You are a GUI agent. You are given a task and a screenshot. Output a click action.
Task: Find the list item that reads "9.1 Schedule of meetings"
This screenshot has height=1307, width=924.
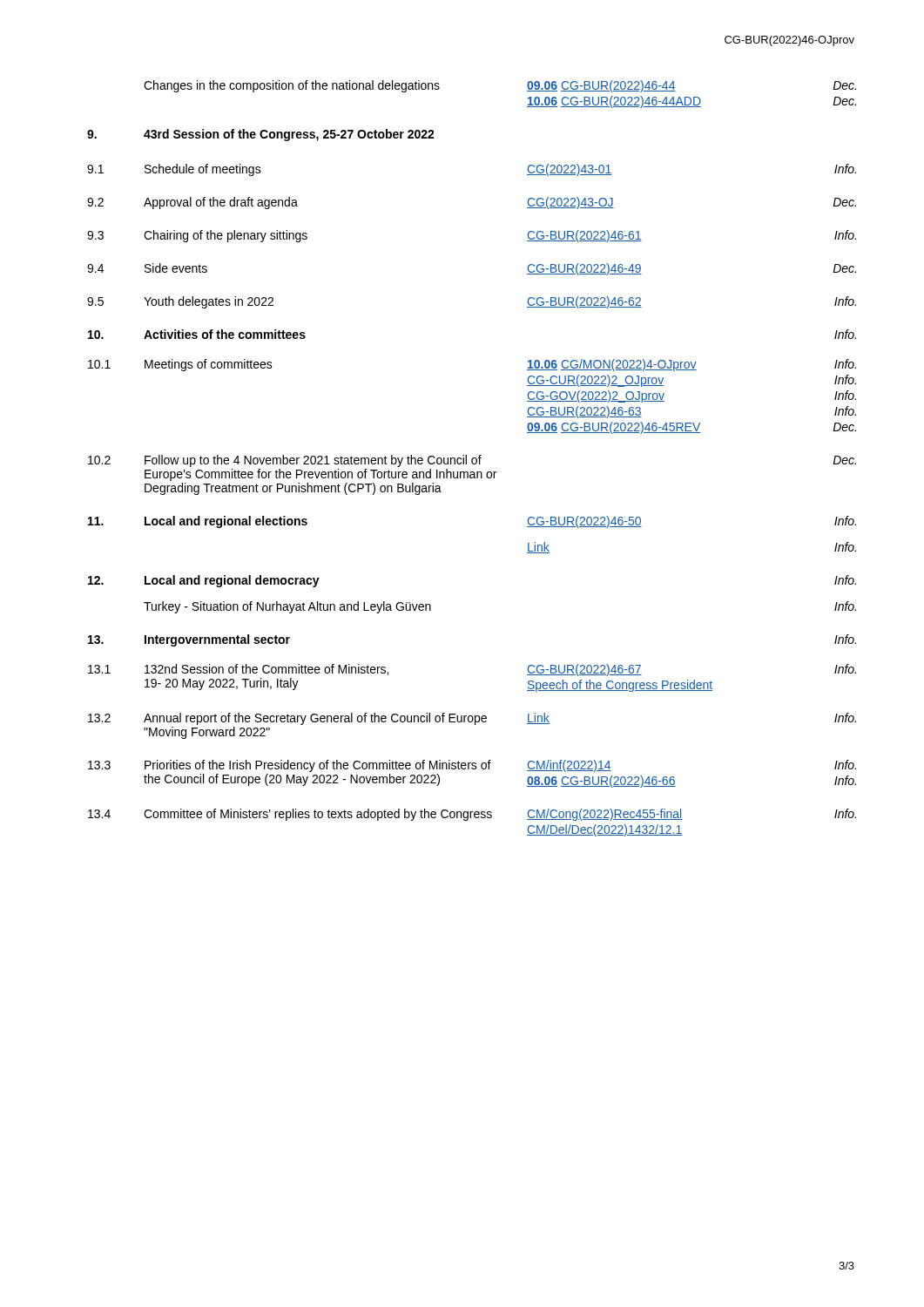coord(203,169)
